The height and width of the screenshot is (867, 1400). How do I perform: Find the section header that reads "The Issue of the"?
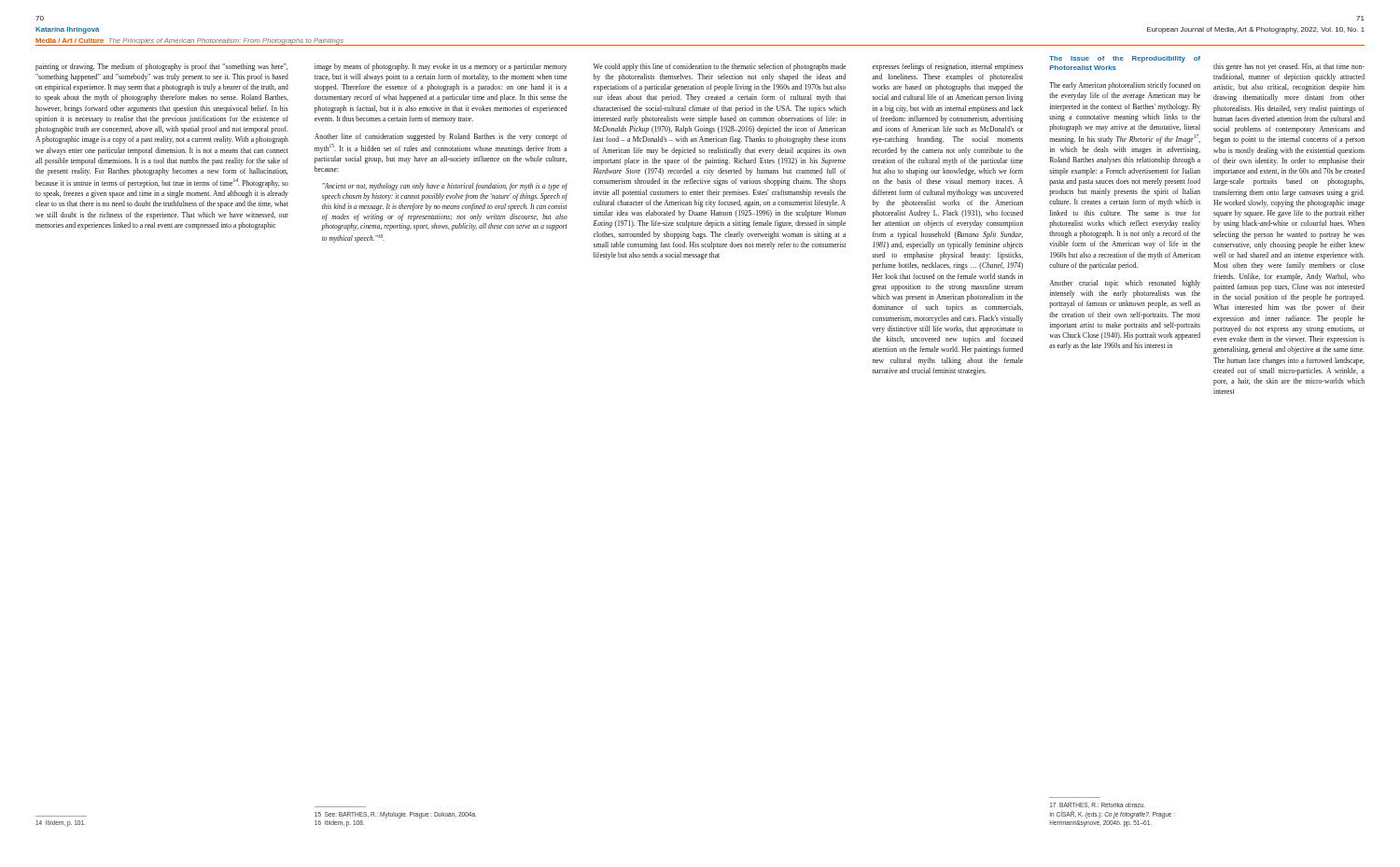[x=1125, y=63]
